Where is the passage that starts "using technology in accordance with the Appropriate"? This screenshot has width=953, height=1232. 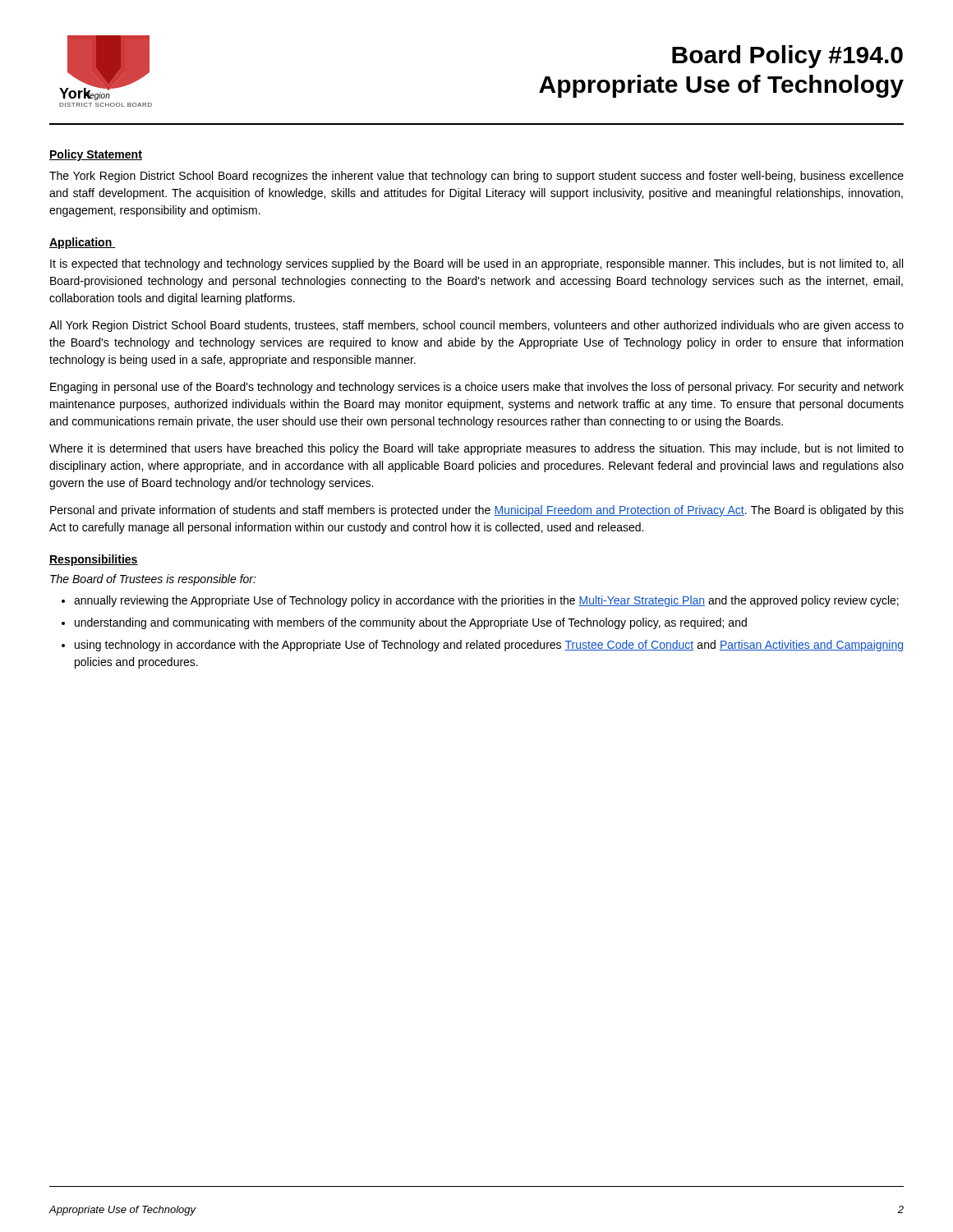pos(489,653)
